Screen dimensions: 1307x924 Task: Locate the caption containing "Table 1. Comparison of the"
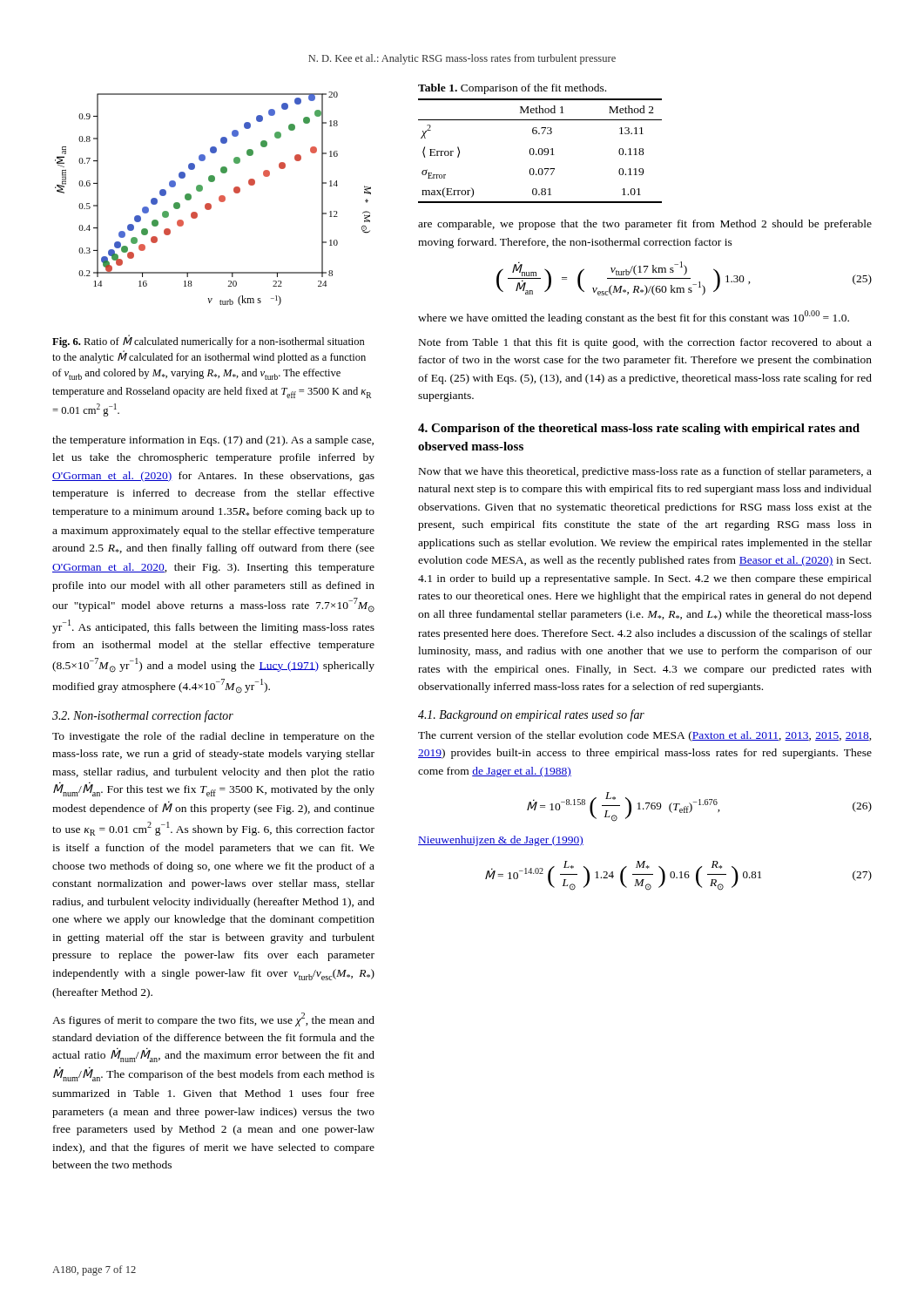coord(512,88)
